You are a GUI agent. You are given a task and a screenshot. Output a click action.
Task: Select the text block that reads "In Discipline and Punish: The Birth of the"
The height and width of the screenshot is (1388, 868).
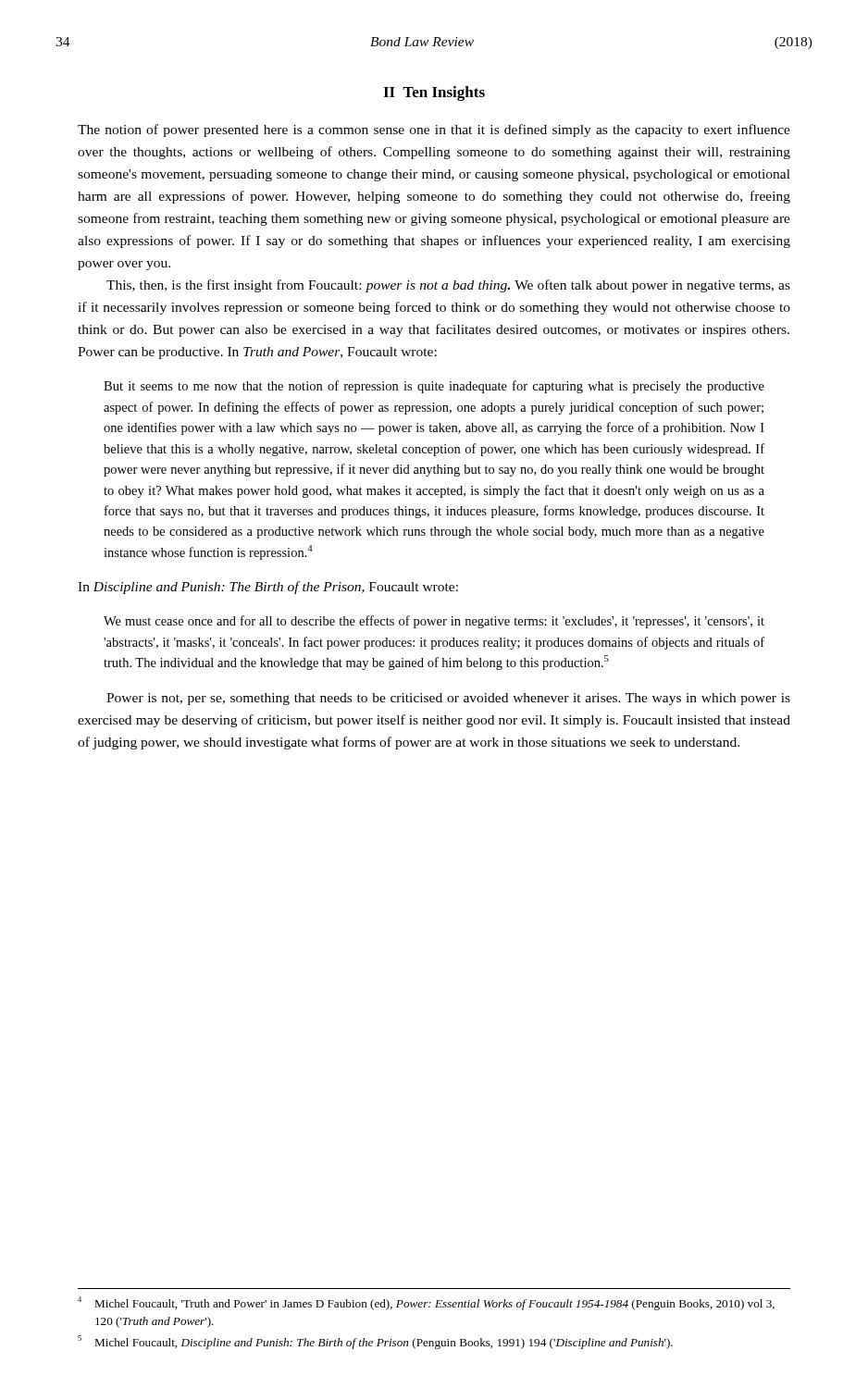434,587
